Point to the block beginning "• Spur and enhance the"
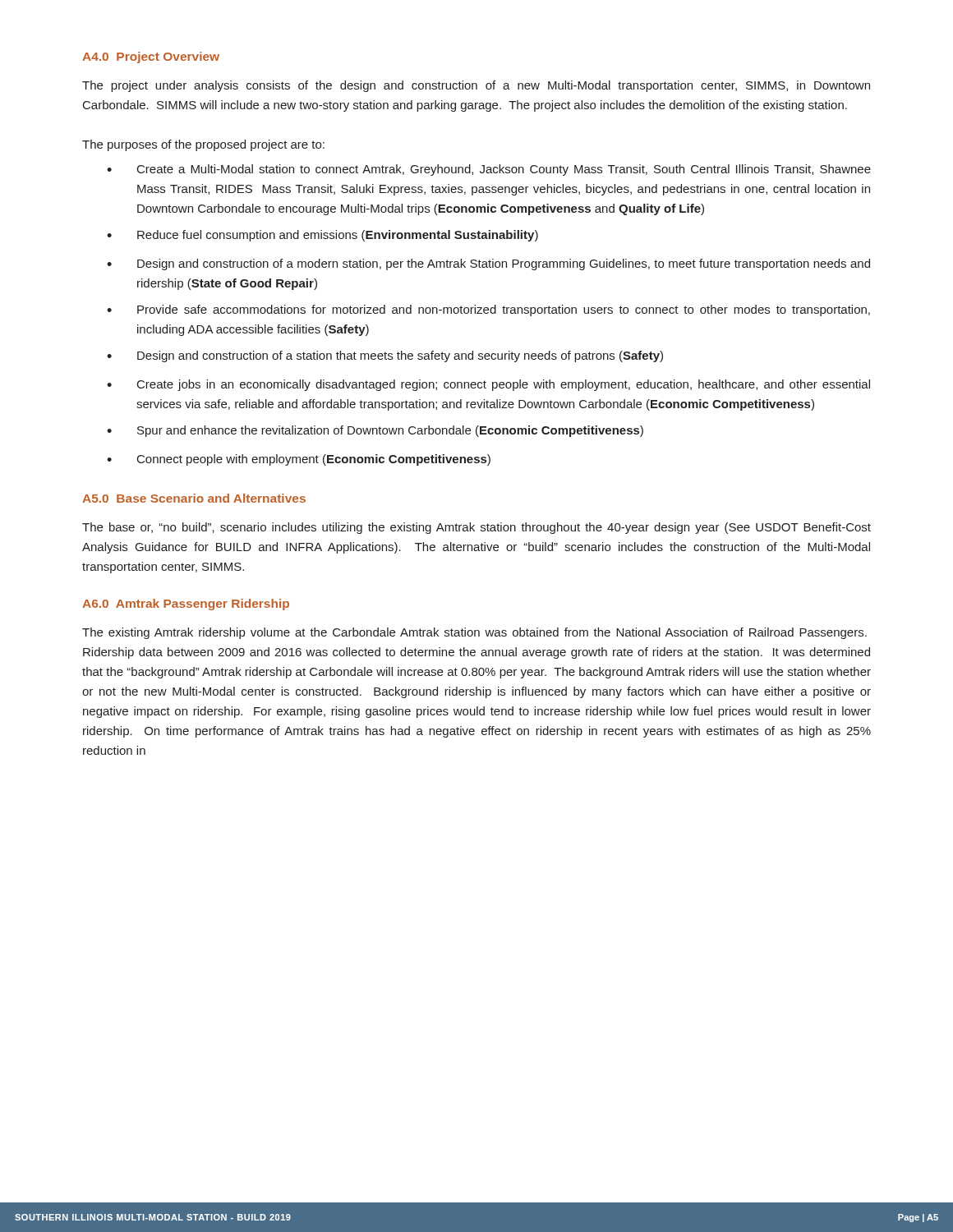The image size is (953, 1232). 489,432
